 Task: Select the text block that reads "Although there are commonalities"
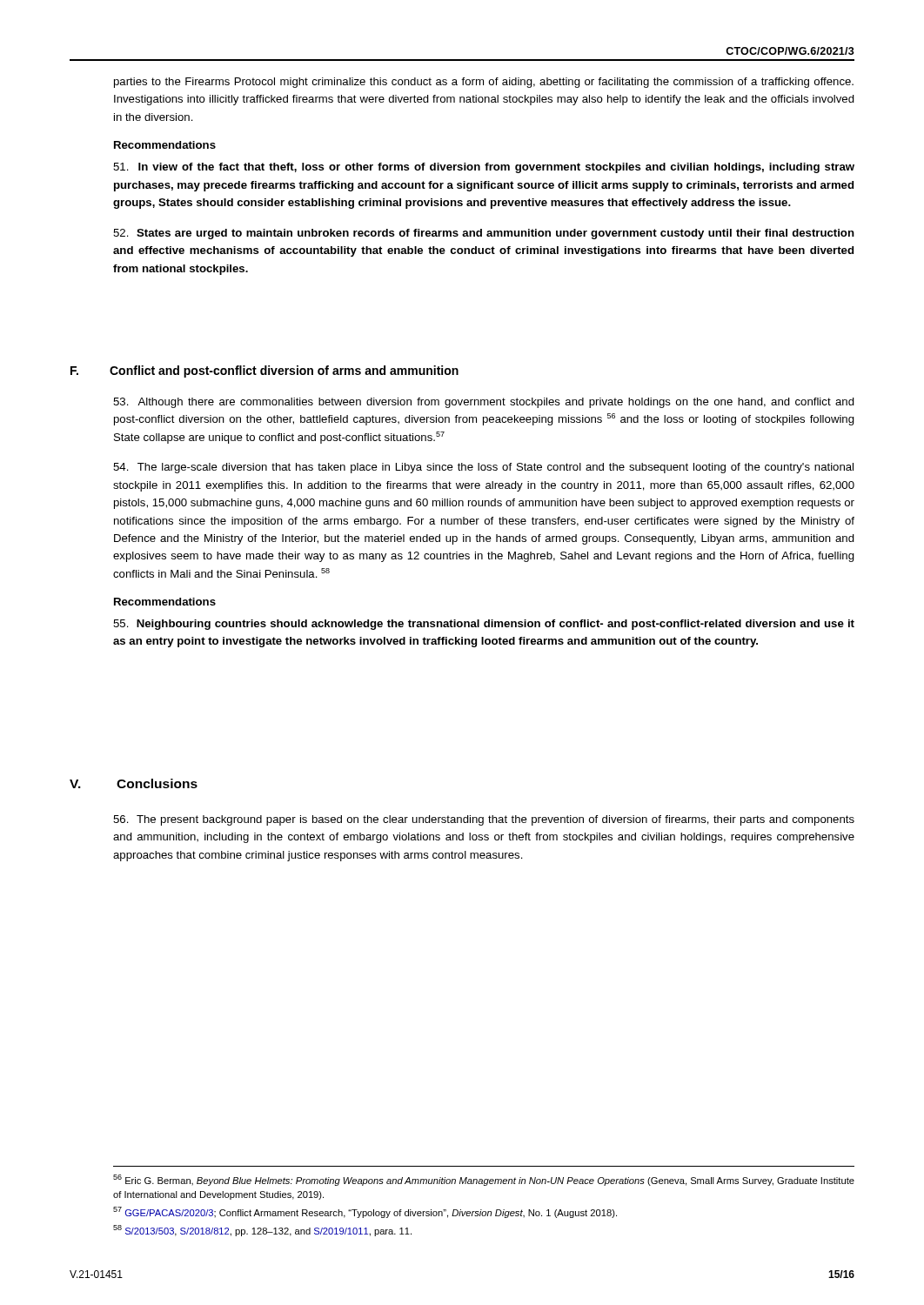(x=484, y=420)
